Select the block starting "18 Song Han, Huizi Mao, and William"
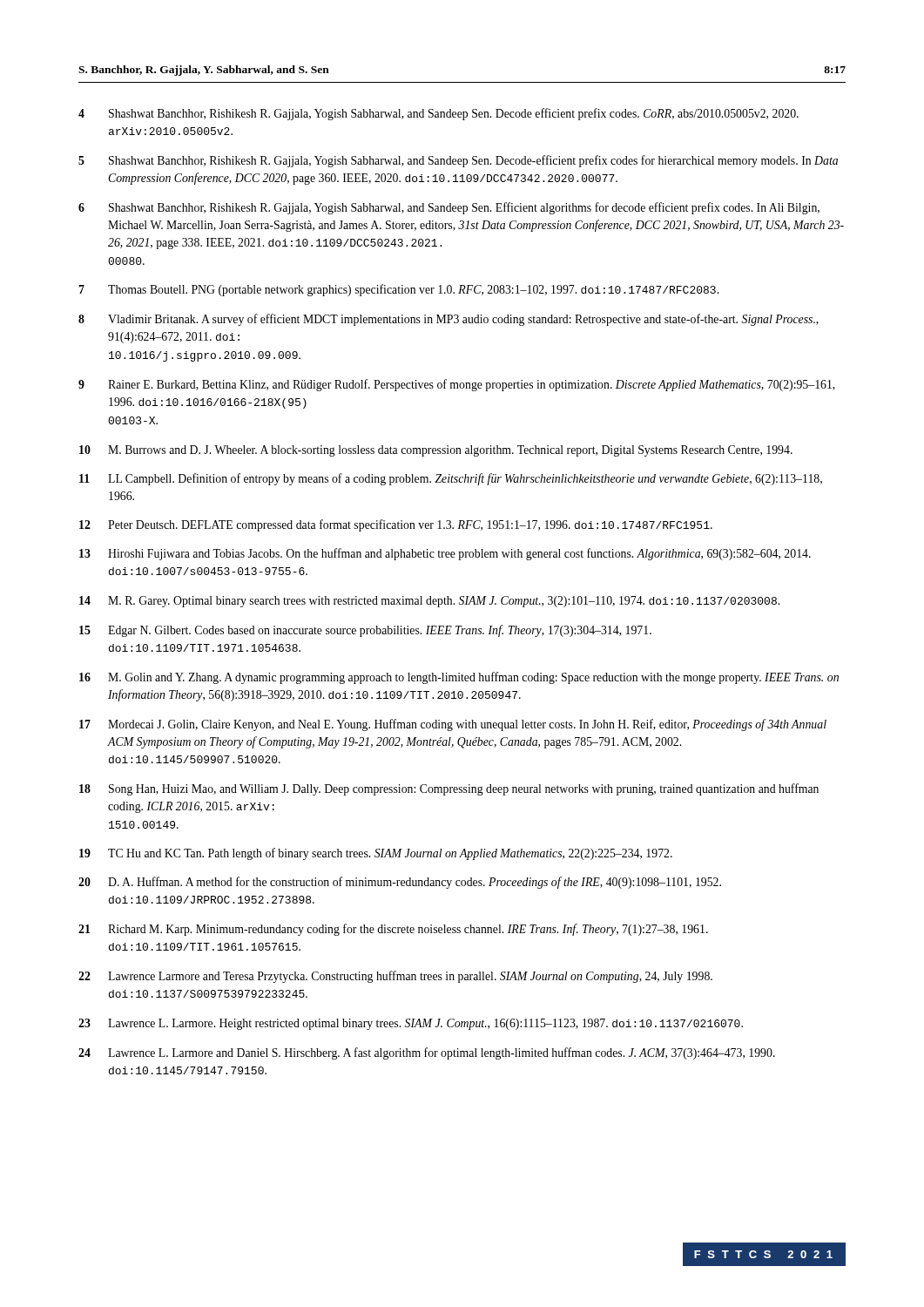 (449, 789)
